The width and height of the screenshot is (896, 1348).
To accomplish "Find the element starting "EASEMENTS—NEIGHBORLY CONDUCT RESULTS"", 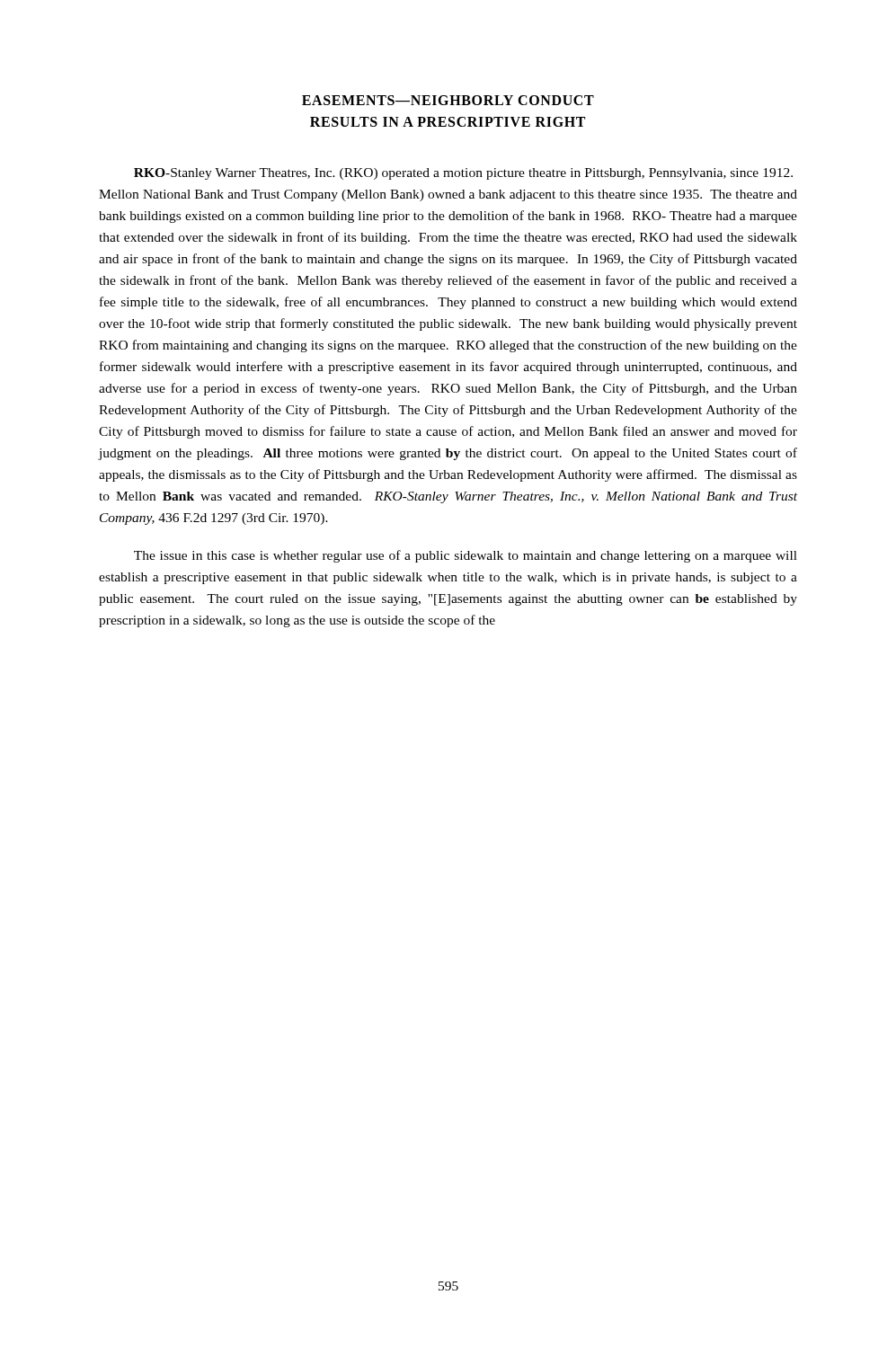I will click(448, 111).
